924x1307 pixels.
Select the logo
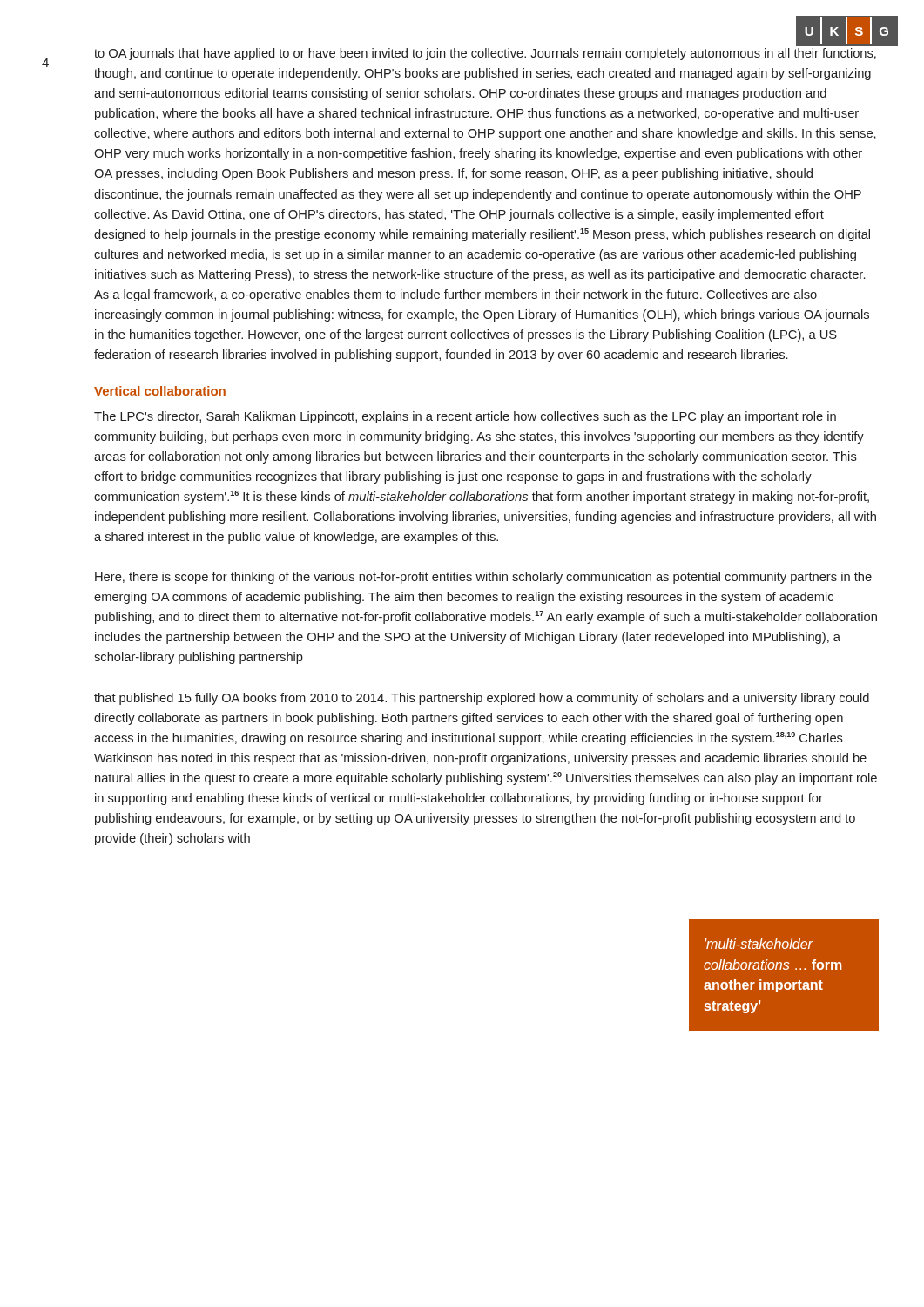point(847,31)
